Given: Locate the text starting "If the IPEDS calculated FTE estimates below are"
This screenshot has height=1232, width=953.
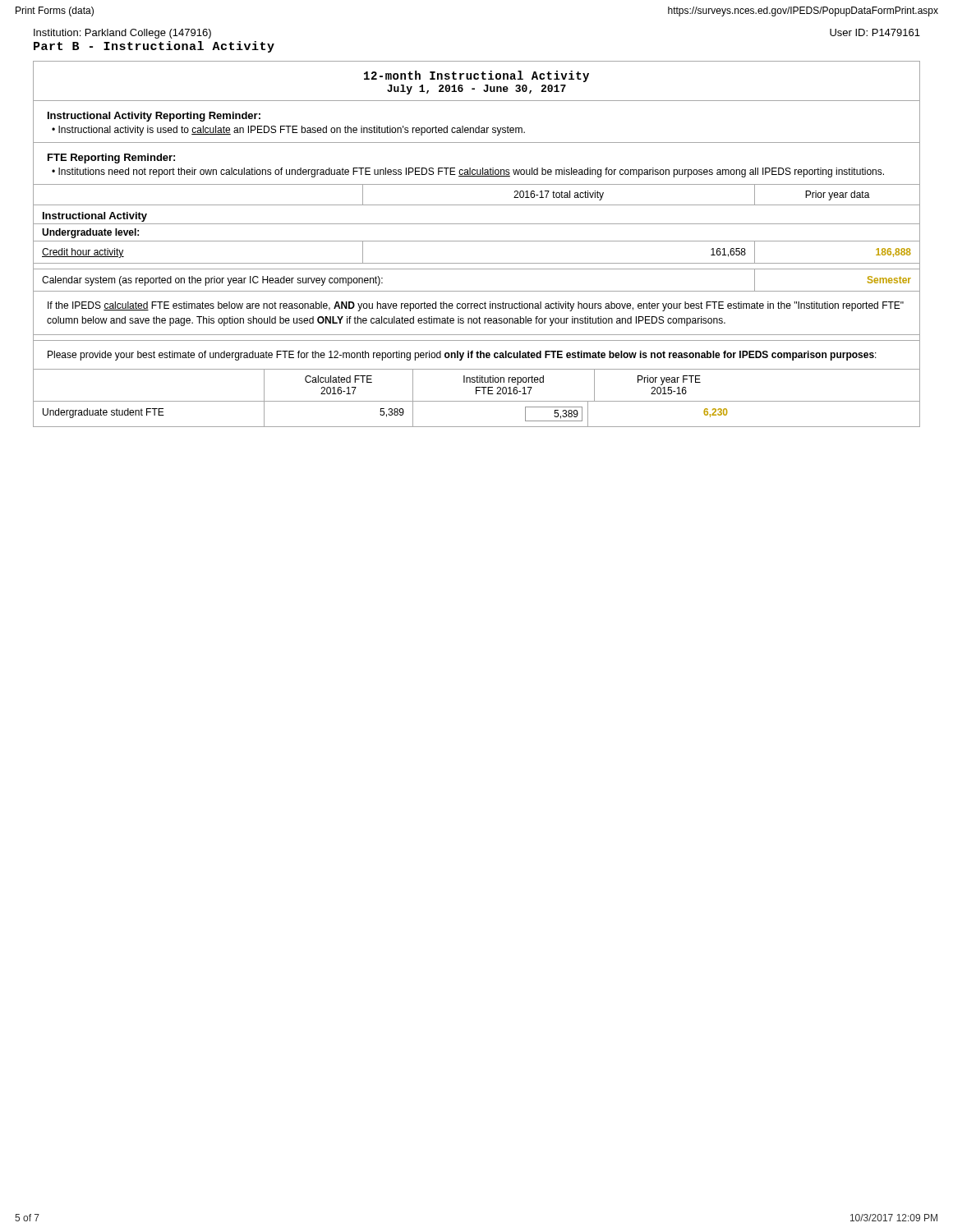Looking at the screenshot, I should 475,313.
